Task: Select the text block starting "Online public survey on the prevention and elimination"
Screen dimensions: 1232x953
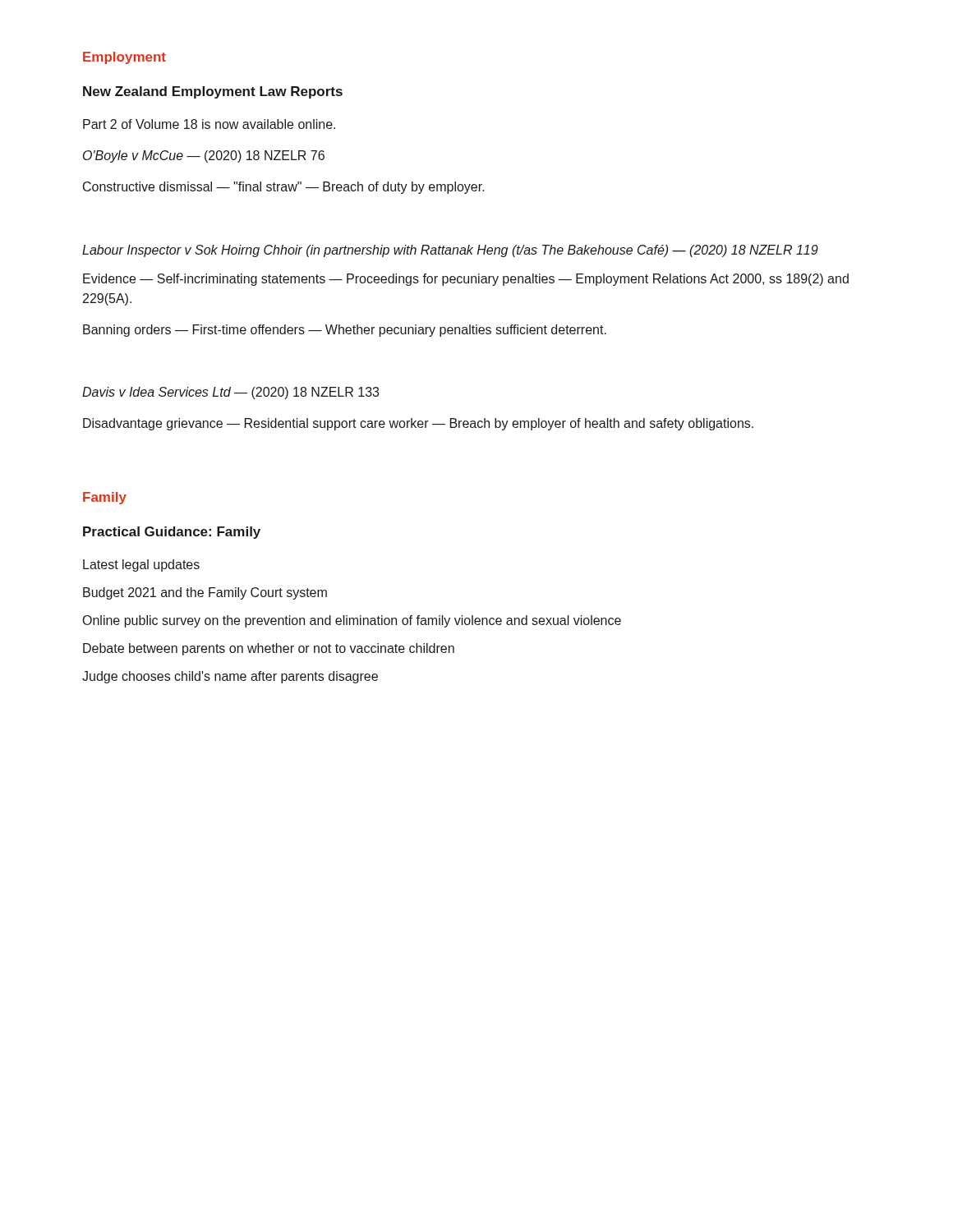Action: (352, 620)
